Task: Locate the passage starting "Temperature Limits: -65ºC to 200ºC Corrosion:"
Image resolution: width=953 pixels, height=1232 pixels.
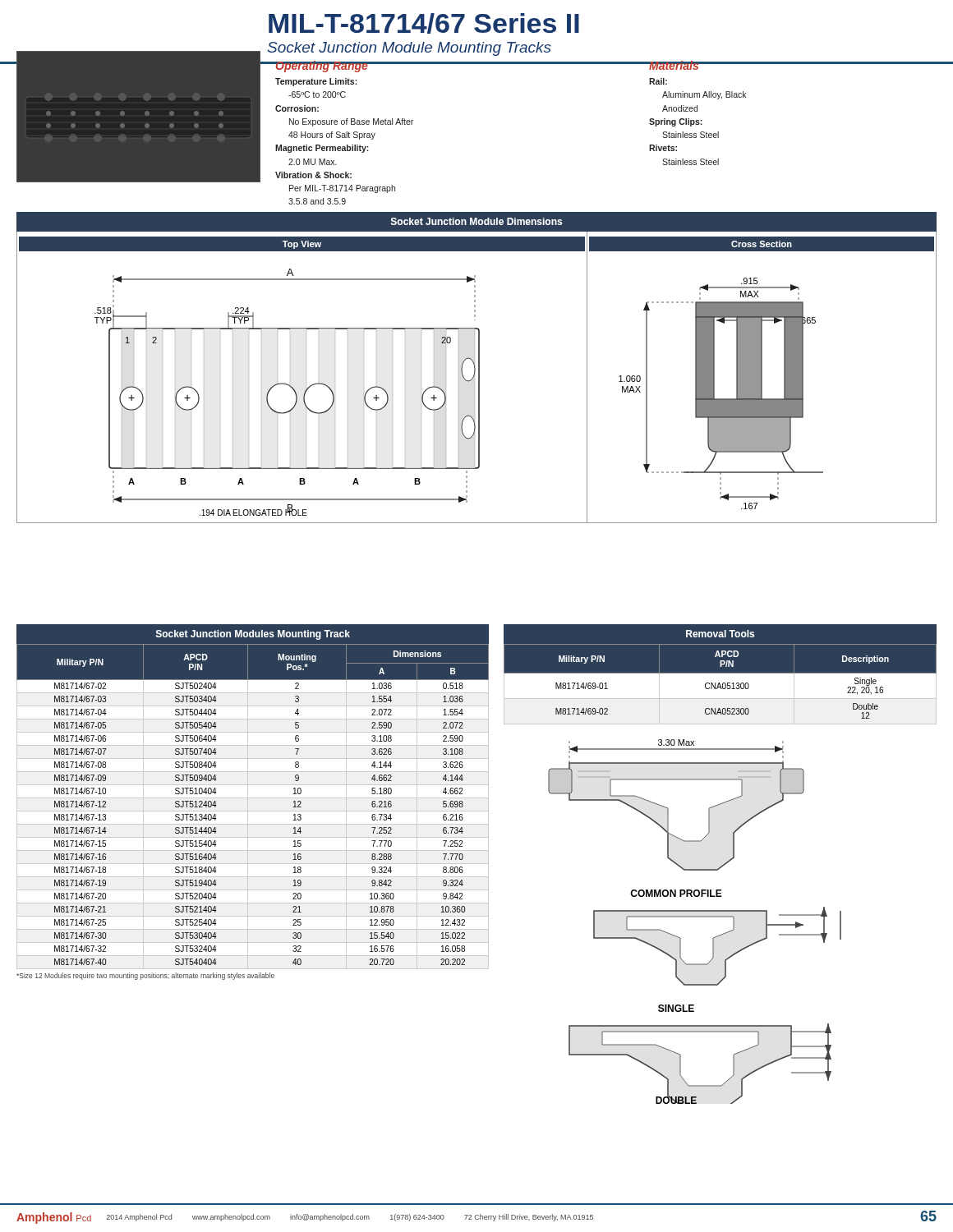Action: 316,82
